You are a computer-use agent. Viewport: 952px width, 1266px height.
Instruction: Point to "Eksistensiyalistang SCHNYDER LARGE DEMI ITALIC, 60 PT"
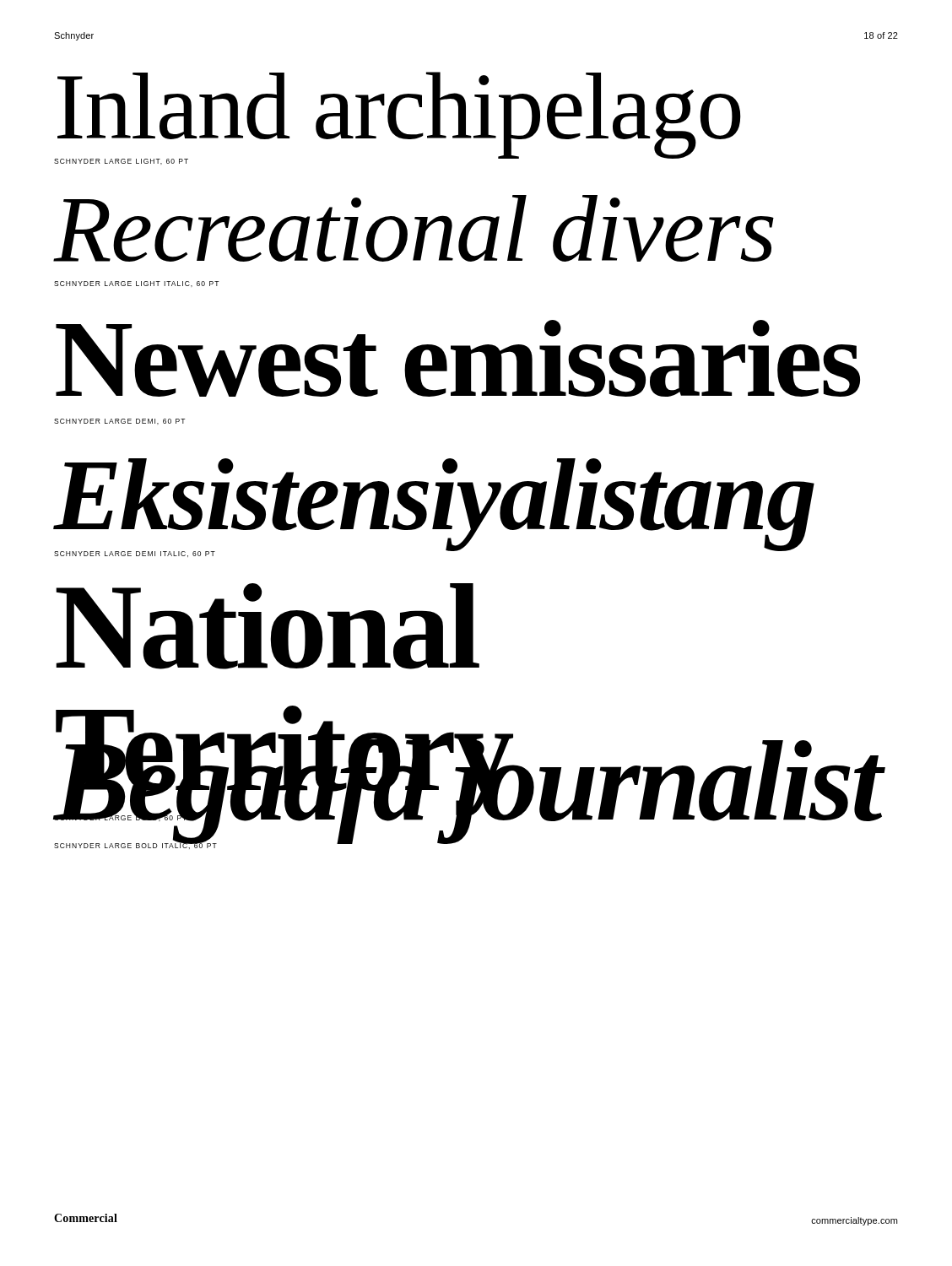tap(476, 501)
